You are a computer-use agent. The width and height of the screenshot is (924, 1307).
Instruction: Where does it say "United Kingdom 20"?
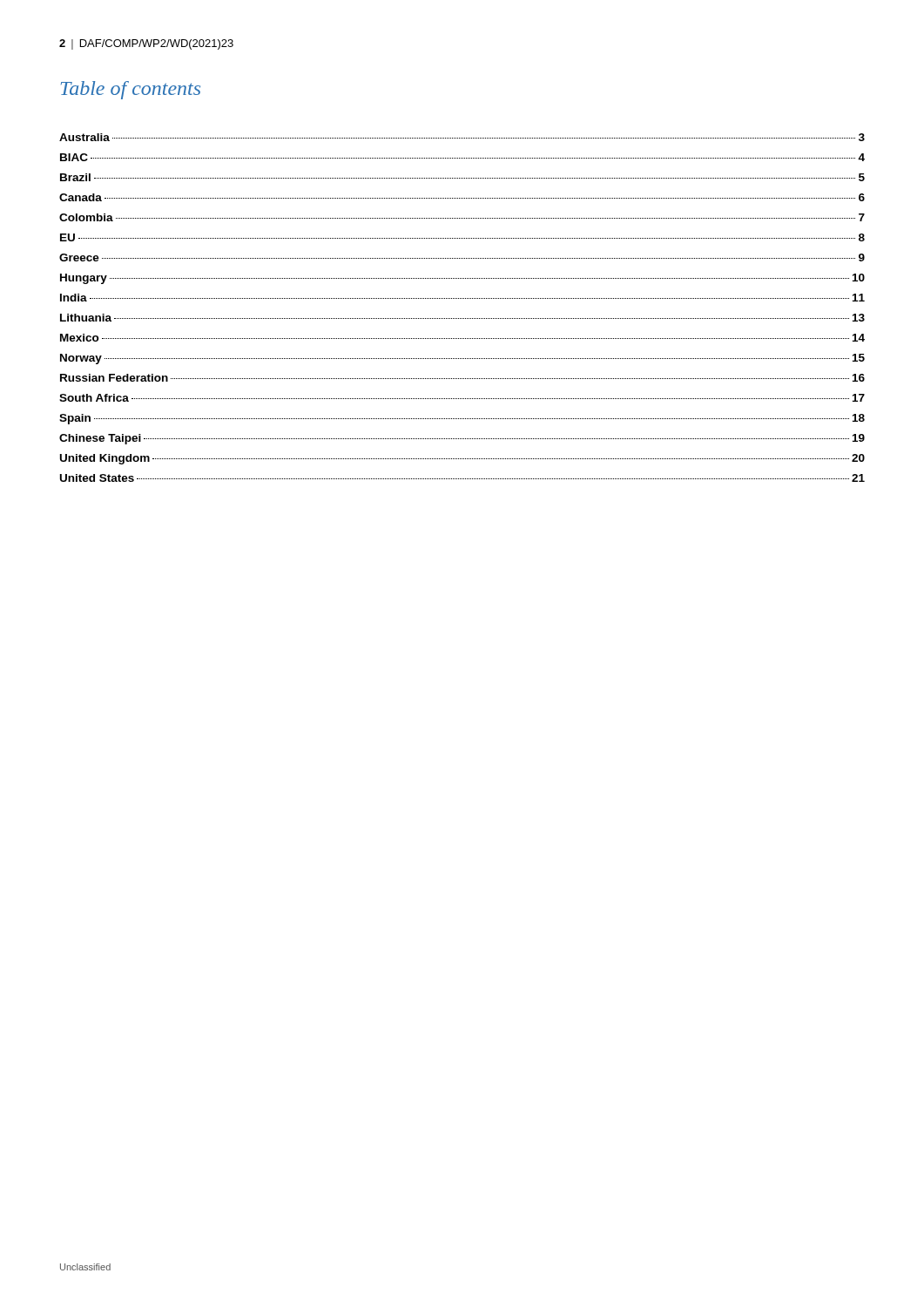(x=462, y=458)
